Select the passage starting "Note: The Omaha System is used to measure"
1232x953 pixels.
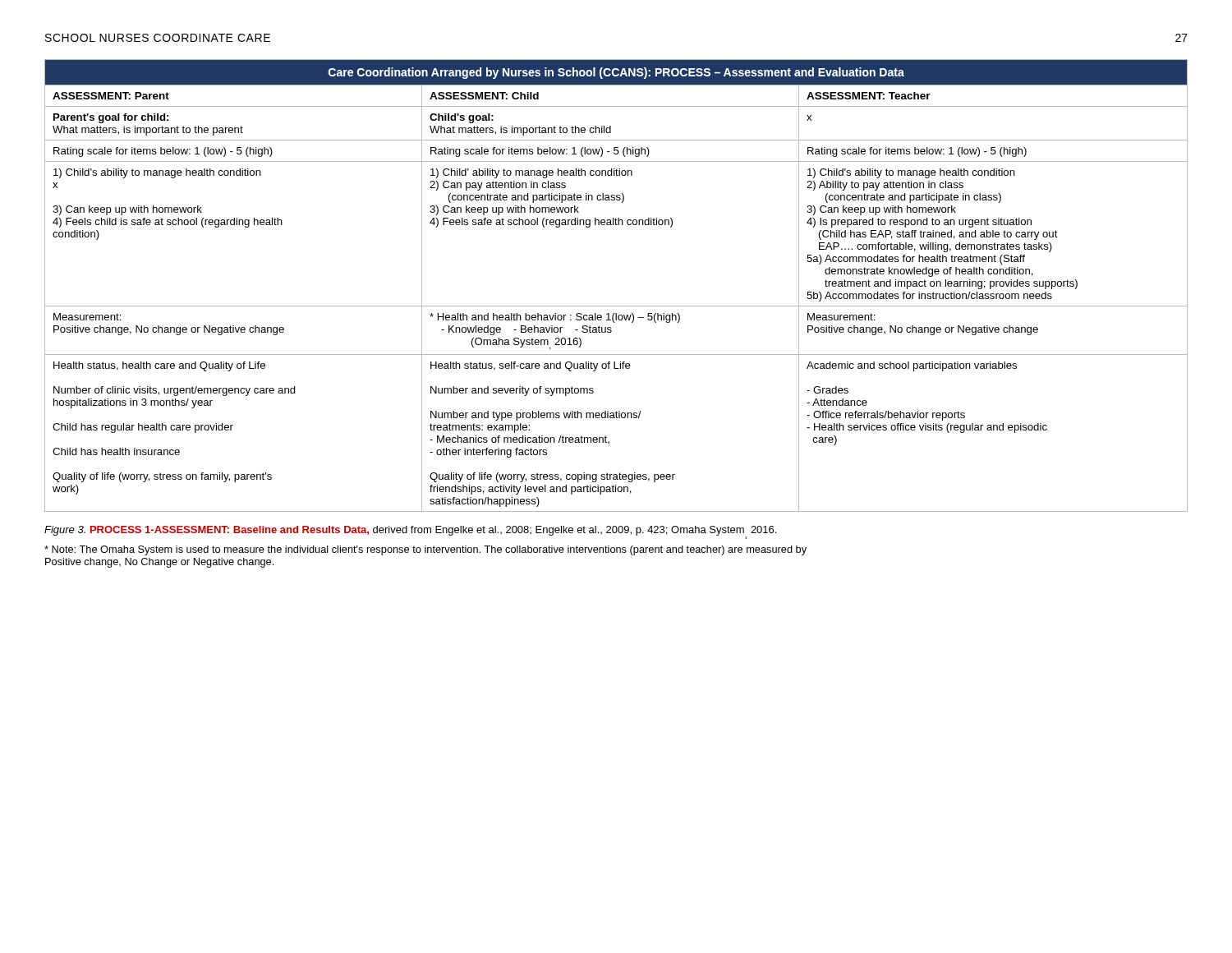coord(426,556)
